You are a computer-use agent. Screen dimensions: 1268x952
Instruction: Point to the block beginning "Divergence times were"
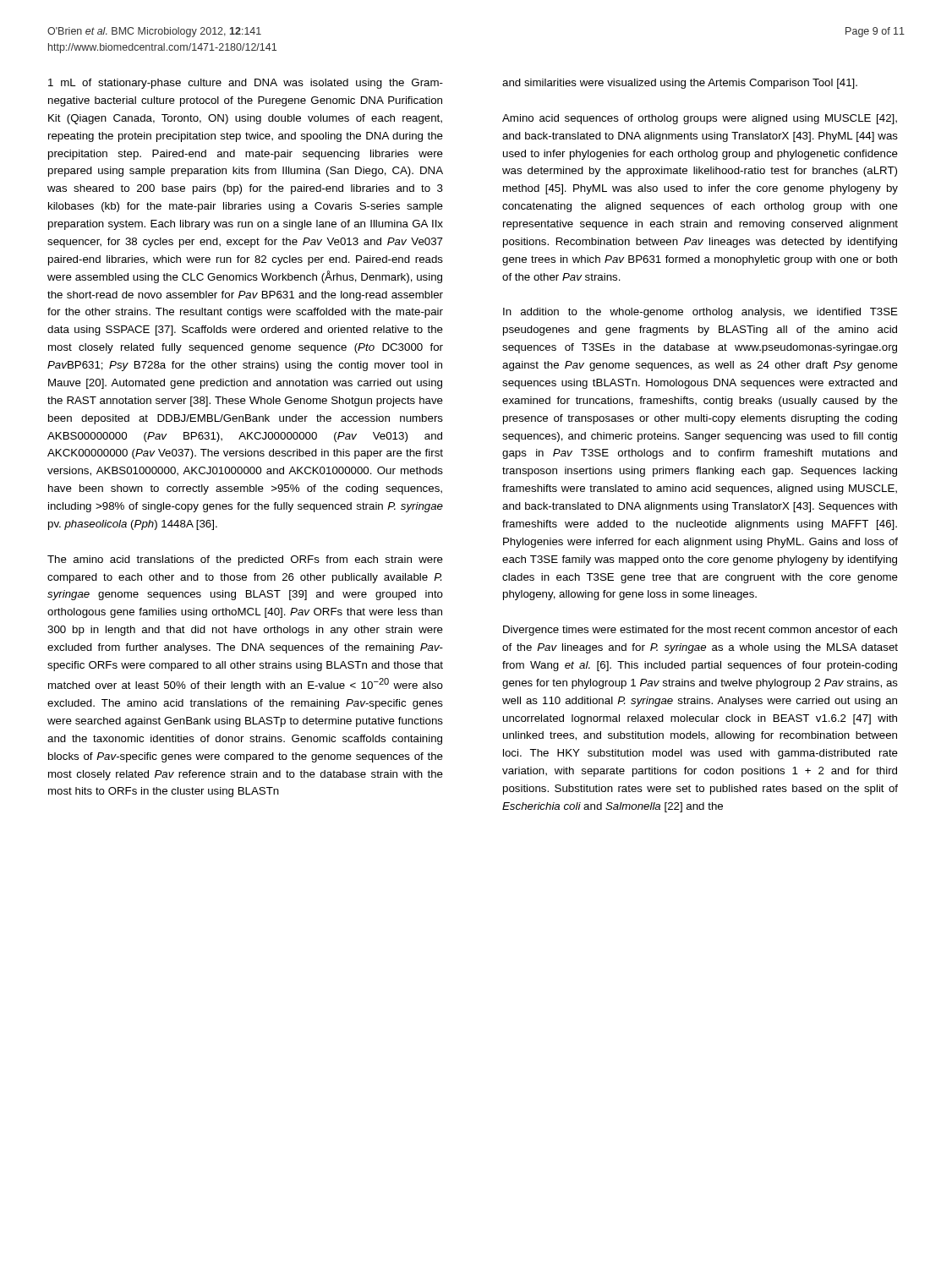700,718
